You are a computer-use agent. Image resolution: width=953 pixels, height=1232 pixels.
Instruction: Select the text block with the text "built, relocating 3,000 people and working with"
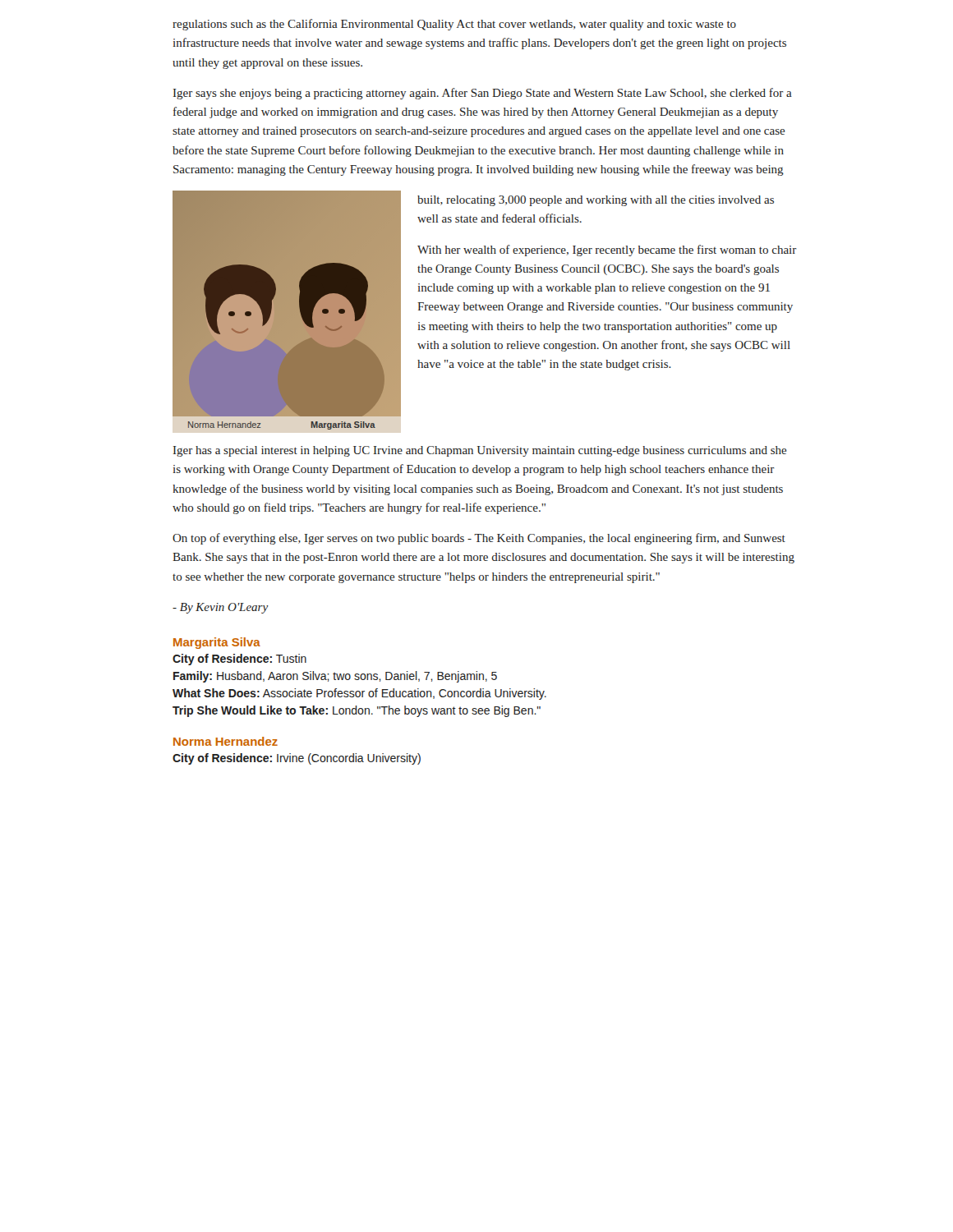click(x=596, y=209)
